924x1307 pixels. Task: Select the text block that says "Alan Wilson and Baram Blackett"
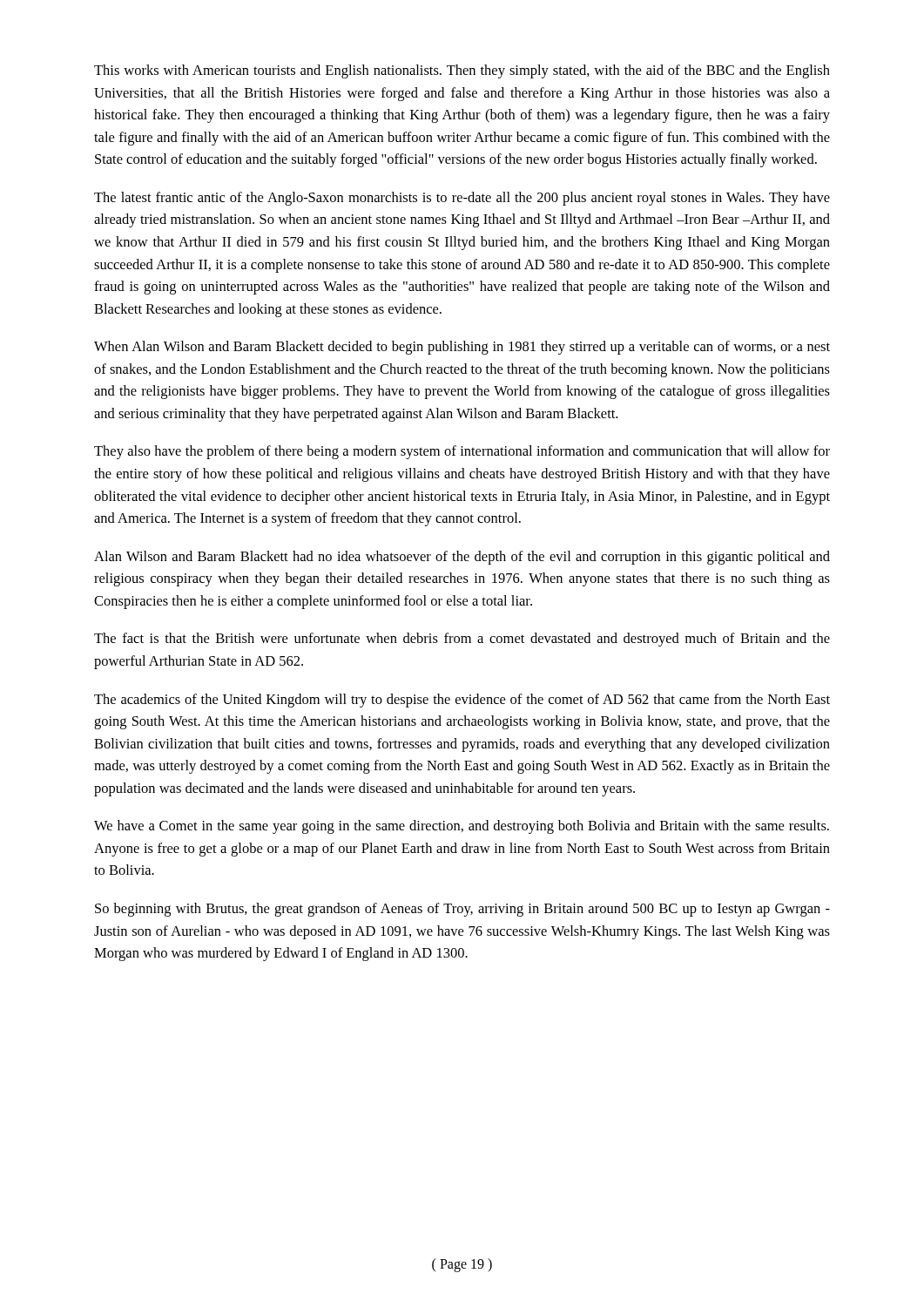462,578
